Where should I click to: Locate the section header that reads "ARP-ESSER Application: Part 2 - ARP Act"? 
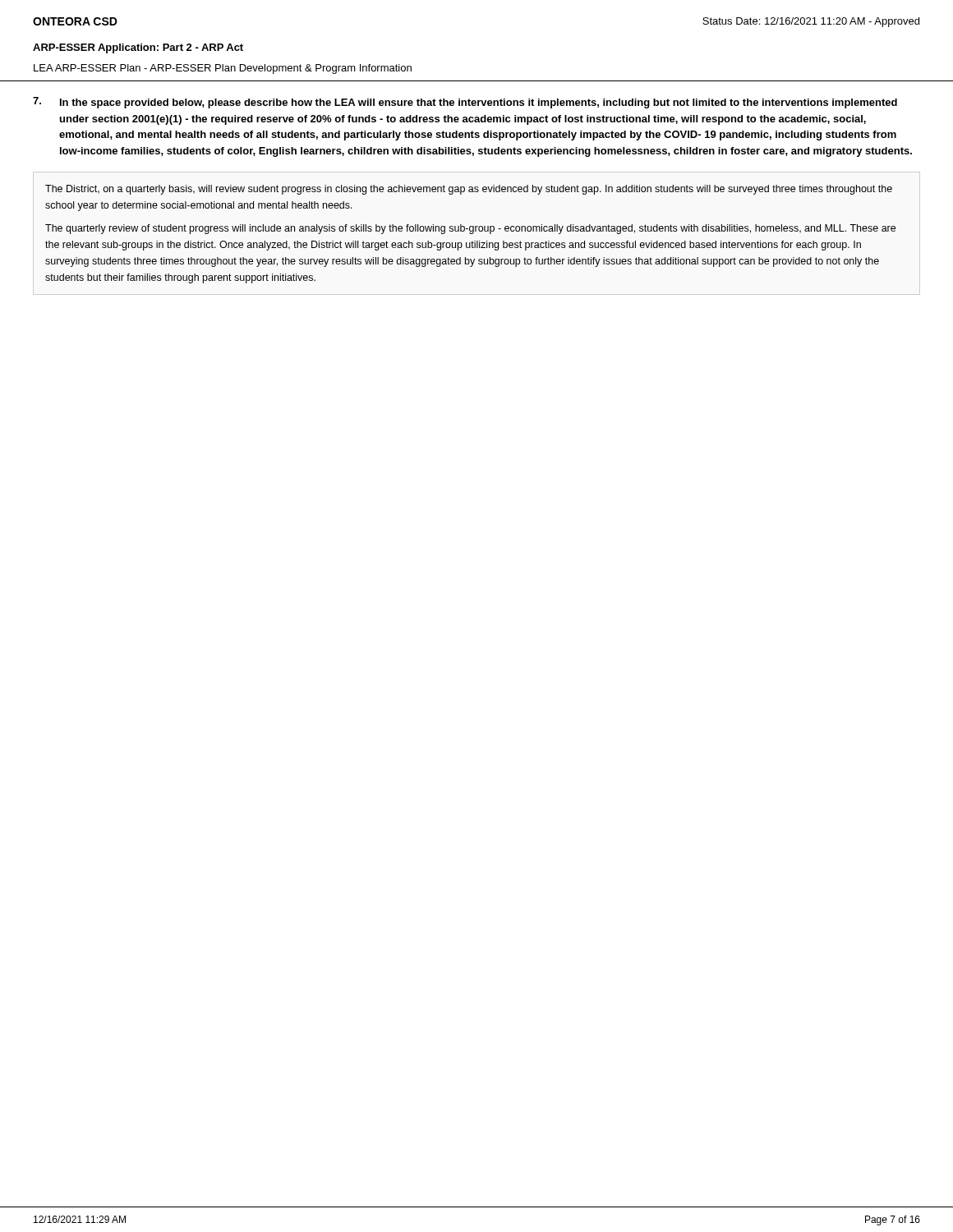138,47
